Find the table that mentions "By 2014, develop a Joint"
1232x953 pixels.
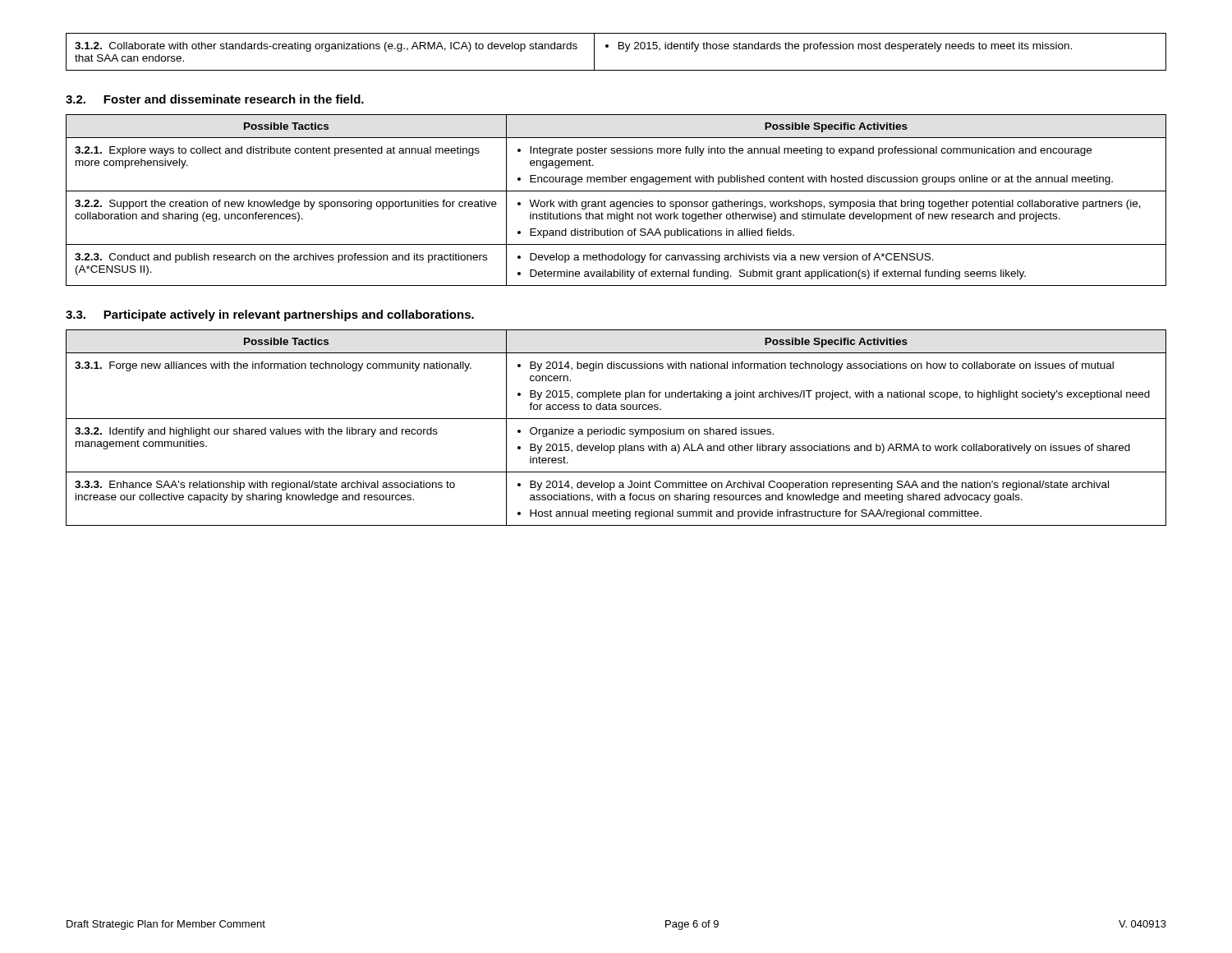pyautogui.click(x=616, y=428)
